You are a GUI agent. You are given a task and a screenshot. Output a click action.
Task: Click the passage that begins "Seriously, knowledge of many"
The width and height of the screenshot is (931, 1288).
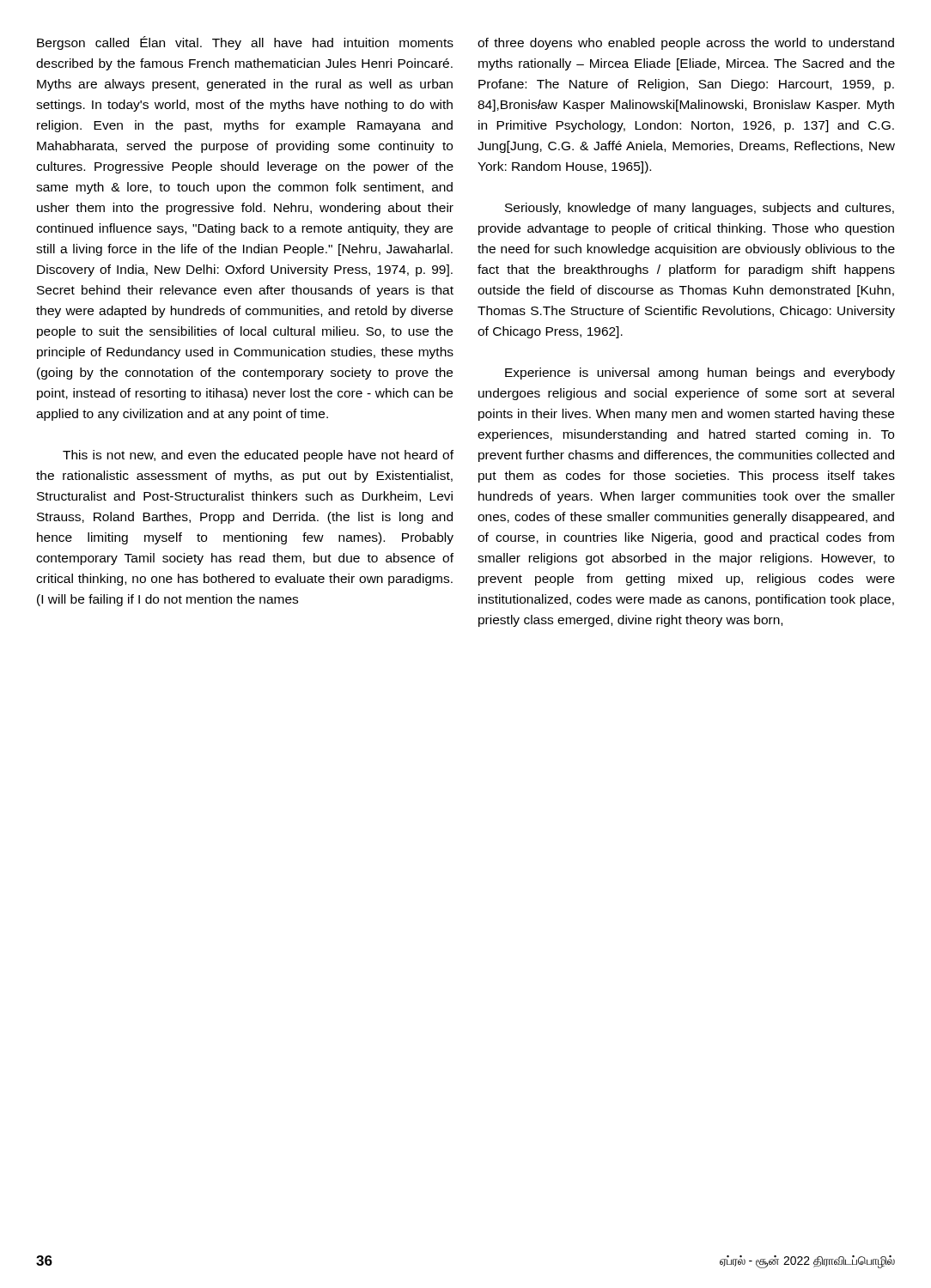[686, 270]
